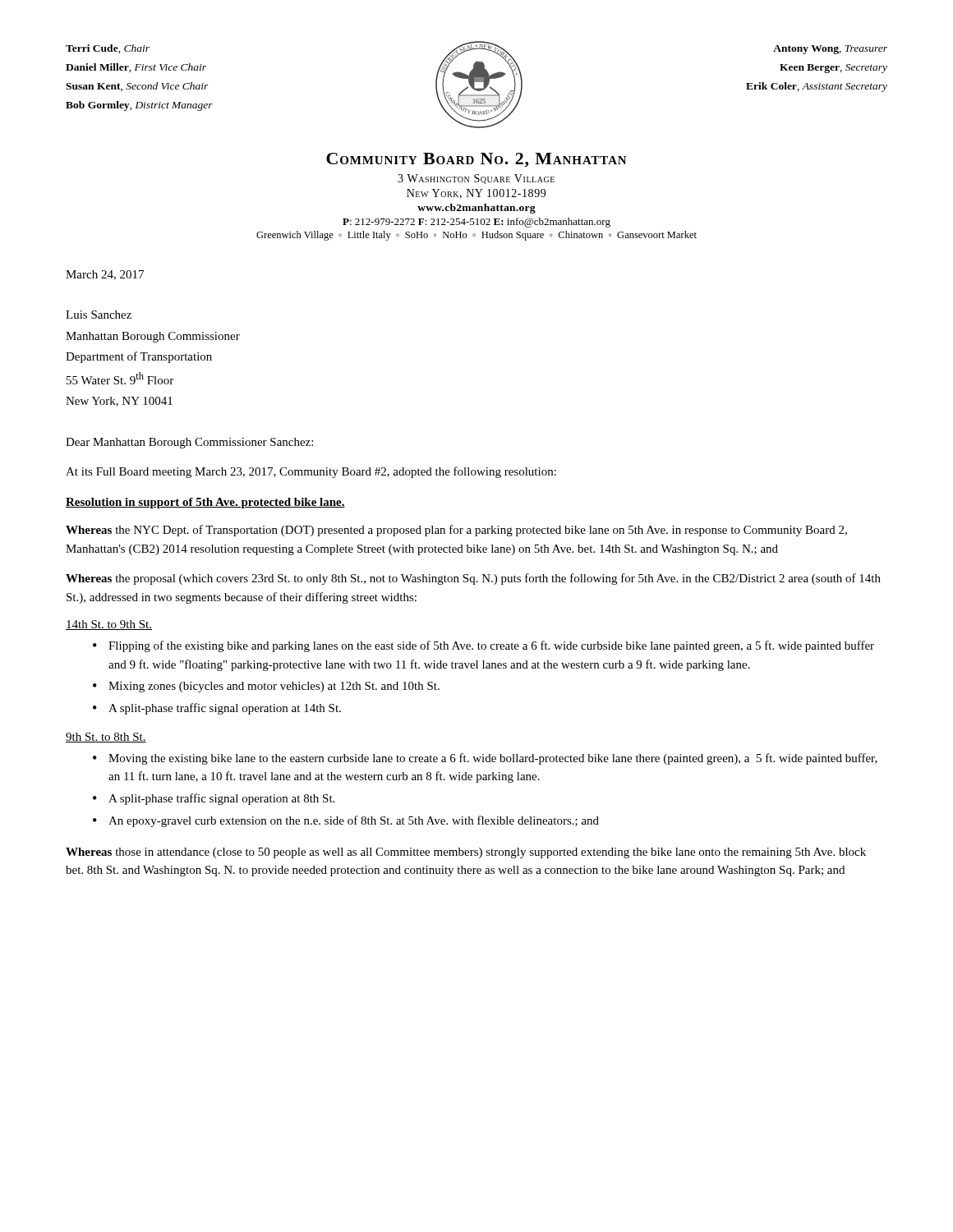Viewport: 953px width, 1232px height.
Task: Locate the block of text that opens with "3 Washington Square"
Action: [476, 207]
